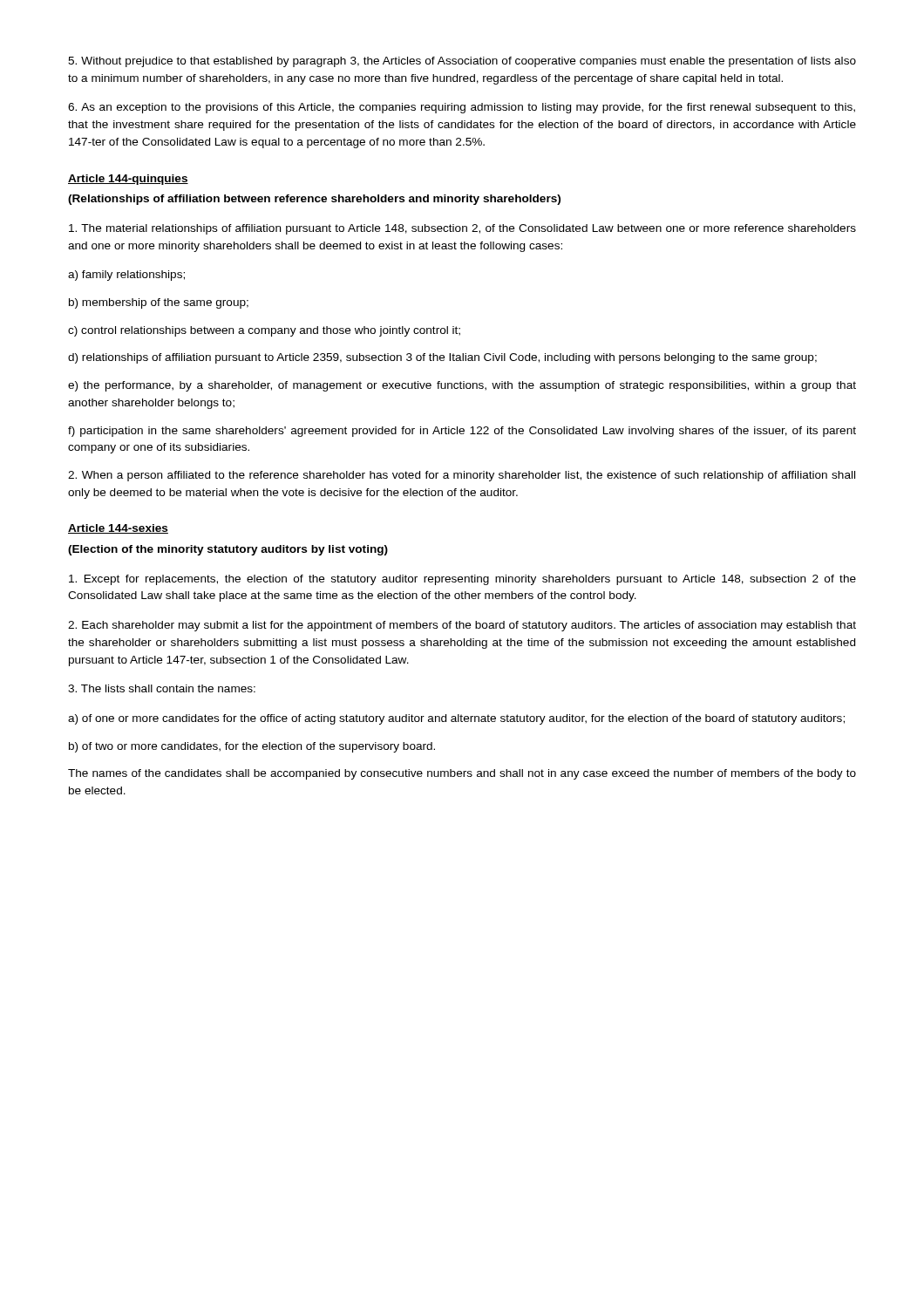Select the list item containing "b) of two or more candidates, for"
924x1308 pixels.
pos(252,746)
